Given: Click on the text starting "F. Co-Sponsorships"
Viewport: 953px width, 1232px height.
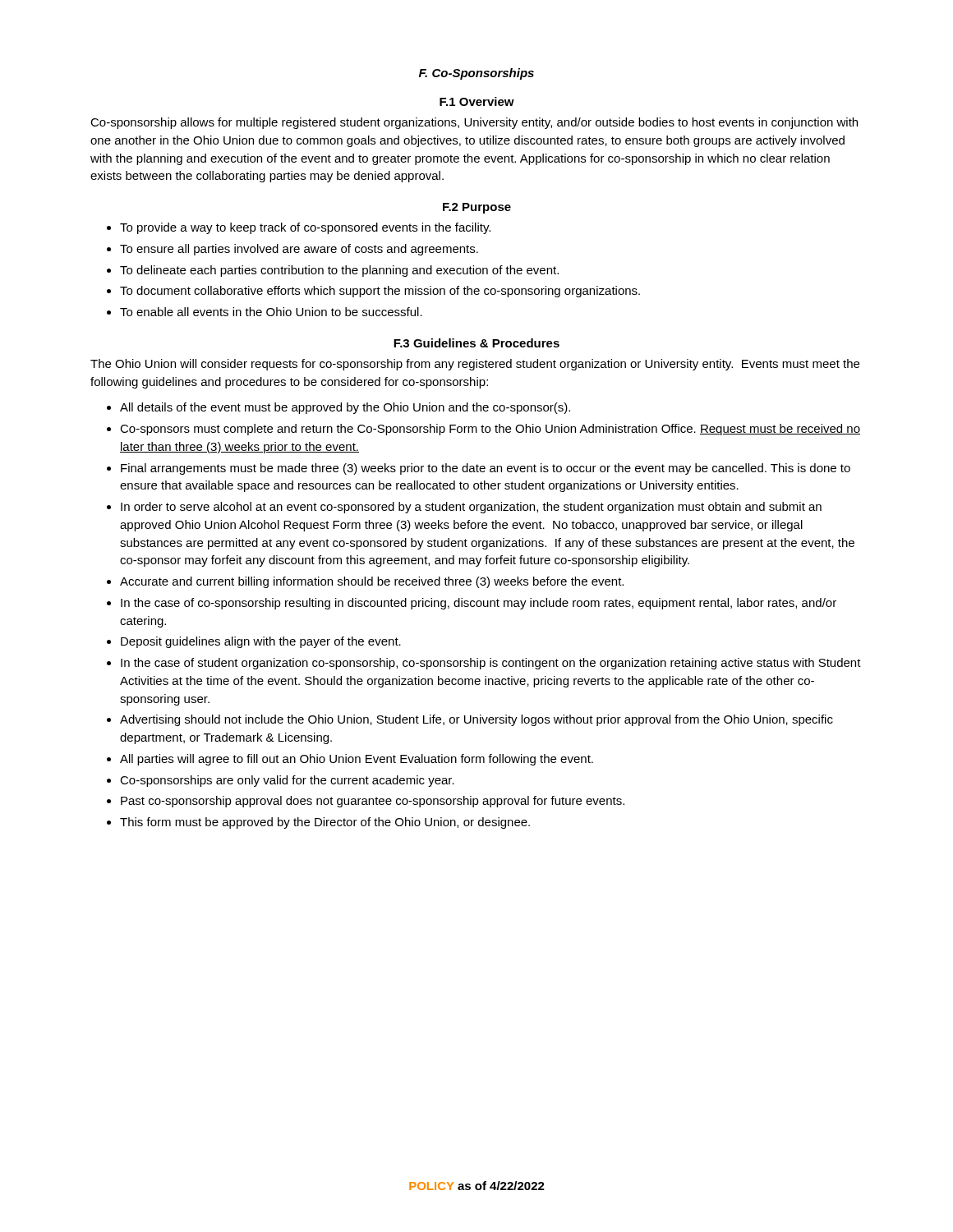Looking at the screenshot, I should coord(476,73).
